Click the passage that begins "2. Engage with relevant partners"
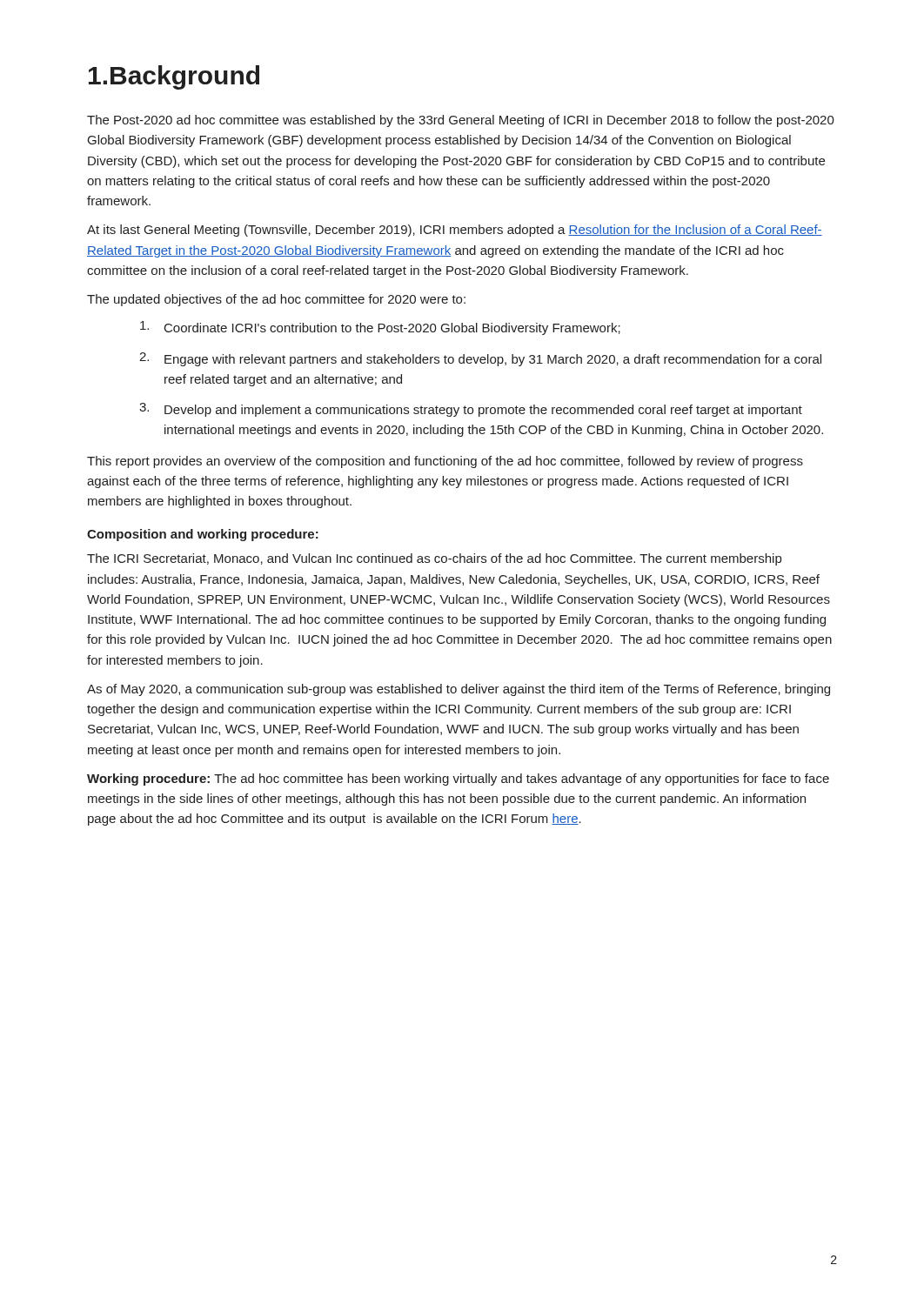Image resolution: width=924 pixels, height=1305 pixels. click(488, 369)
